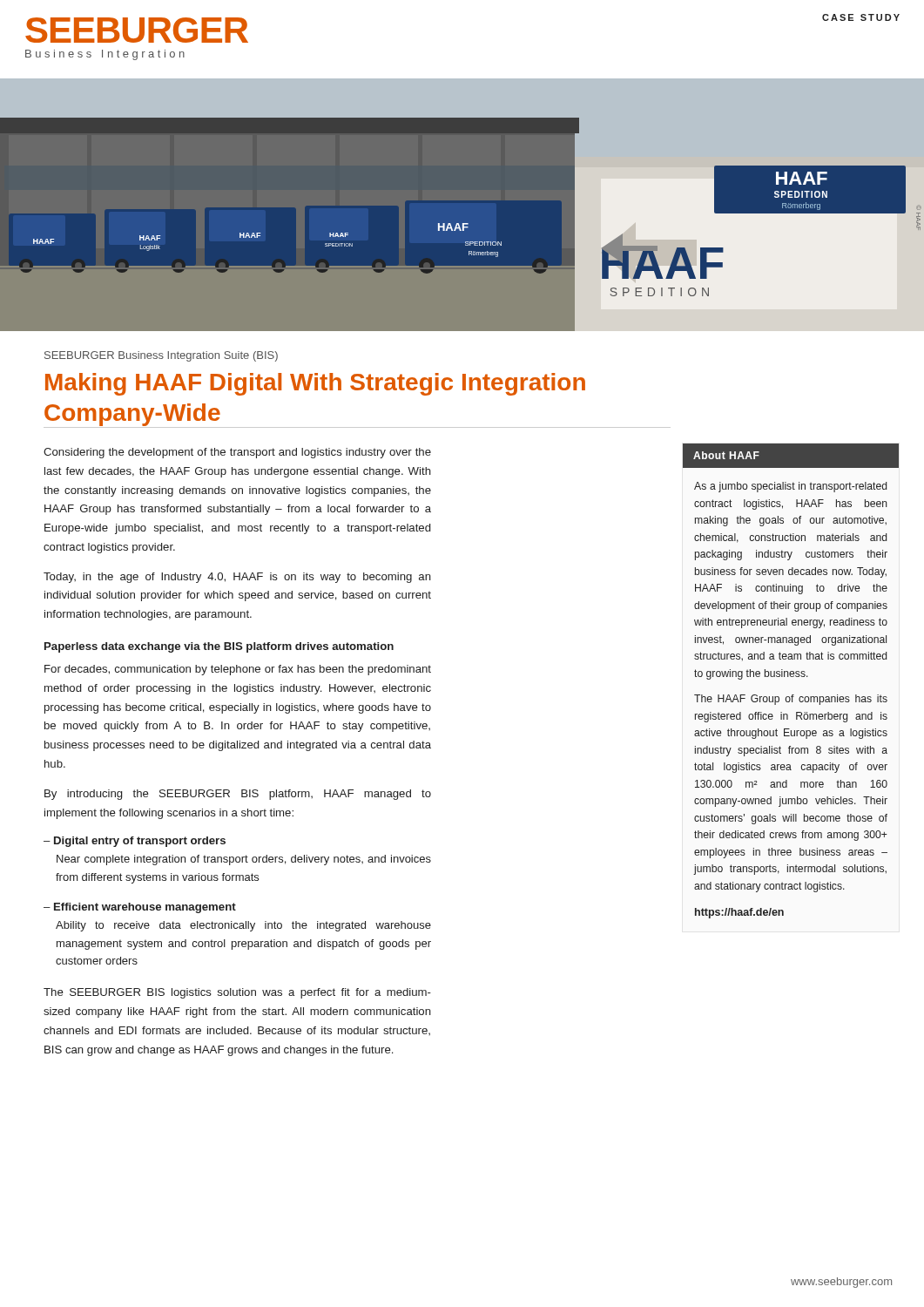The width and height of the screenshot is (924, 1307).
Task: Where is the passage that starts "As a jumbo specialist"?
Action: pyautogui.click(x=791, y=687)
